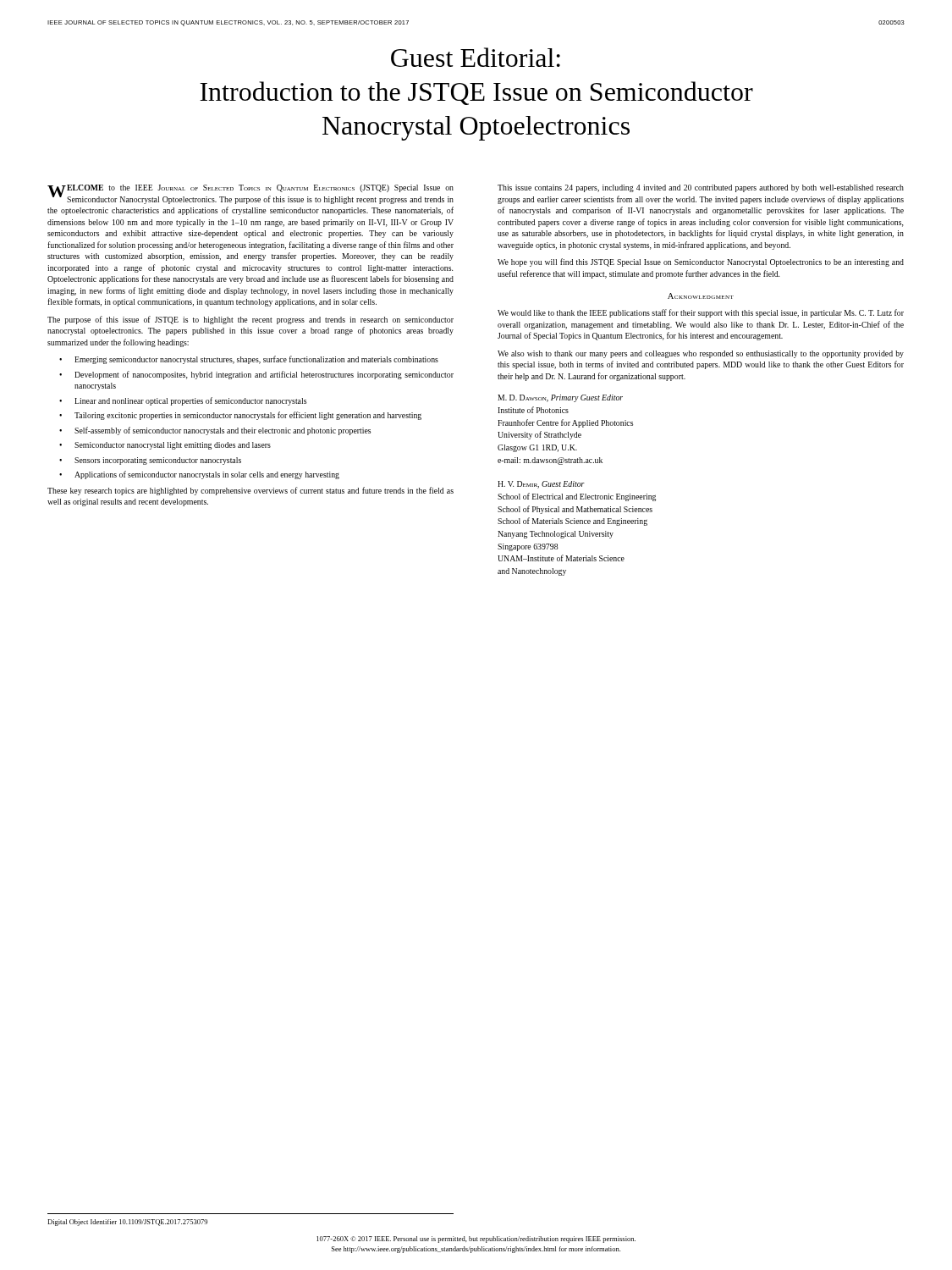952x1270 pixels.
Task: Locate the block of text that opens with "We hope you will"
Action: click(x=701, y=268)
